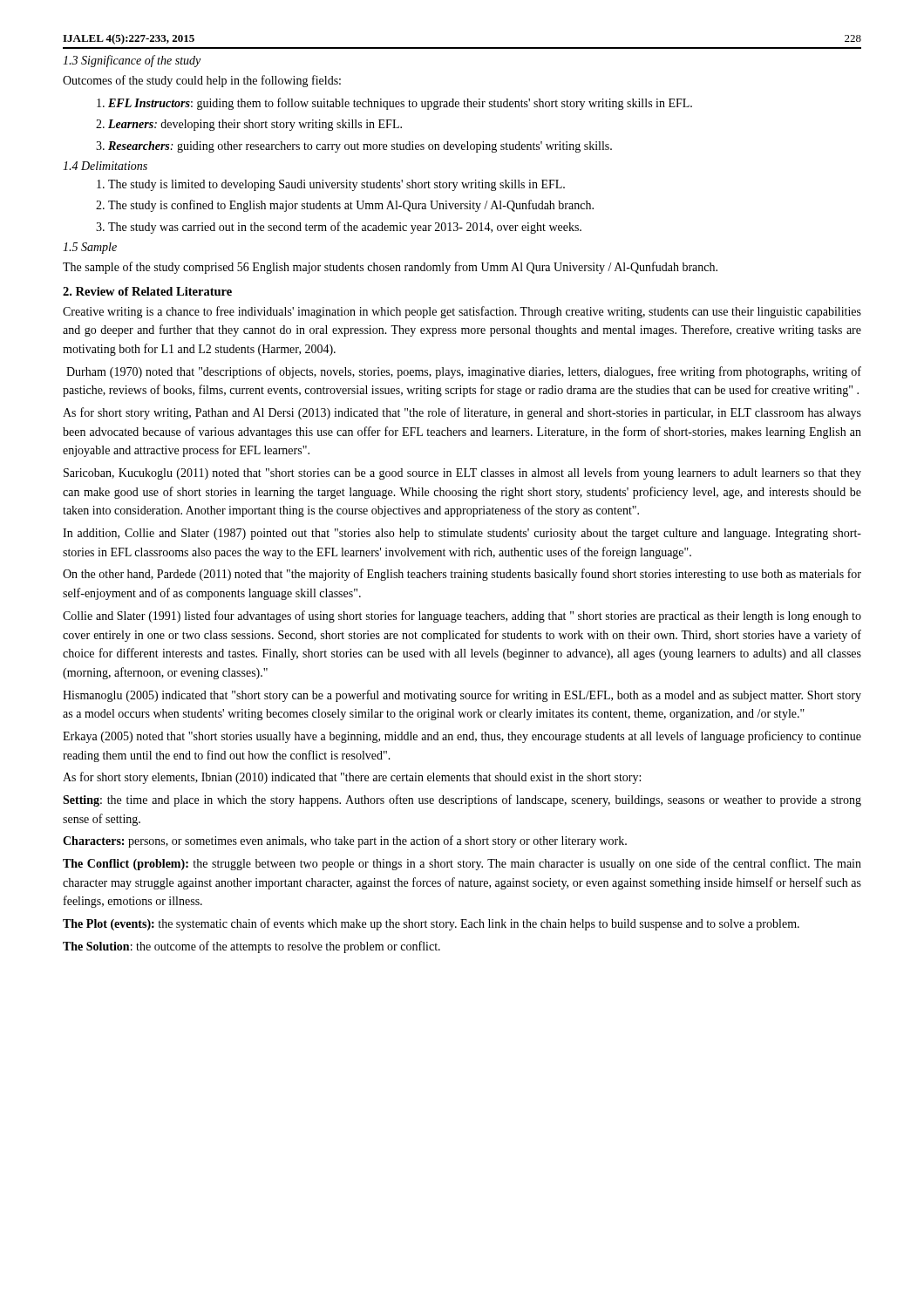The image size is (924, 1308).
Task: Locate the block of text that opens with "In addition, Collie and"
Action: (462, 543)
